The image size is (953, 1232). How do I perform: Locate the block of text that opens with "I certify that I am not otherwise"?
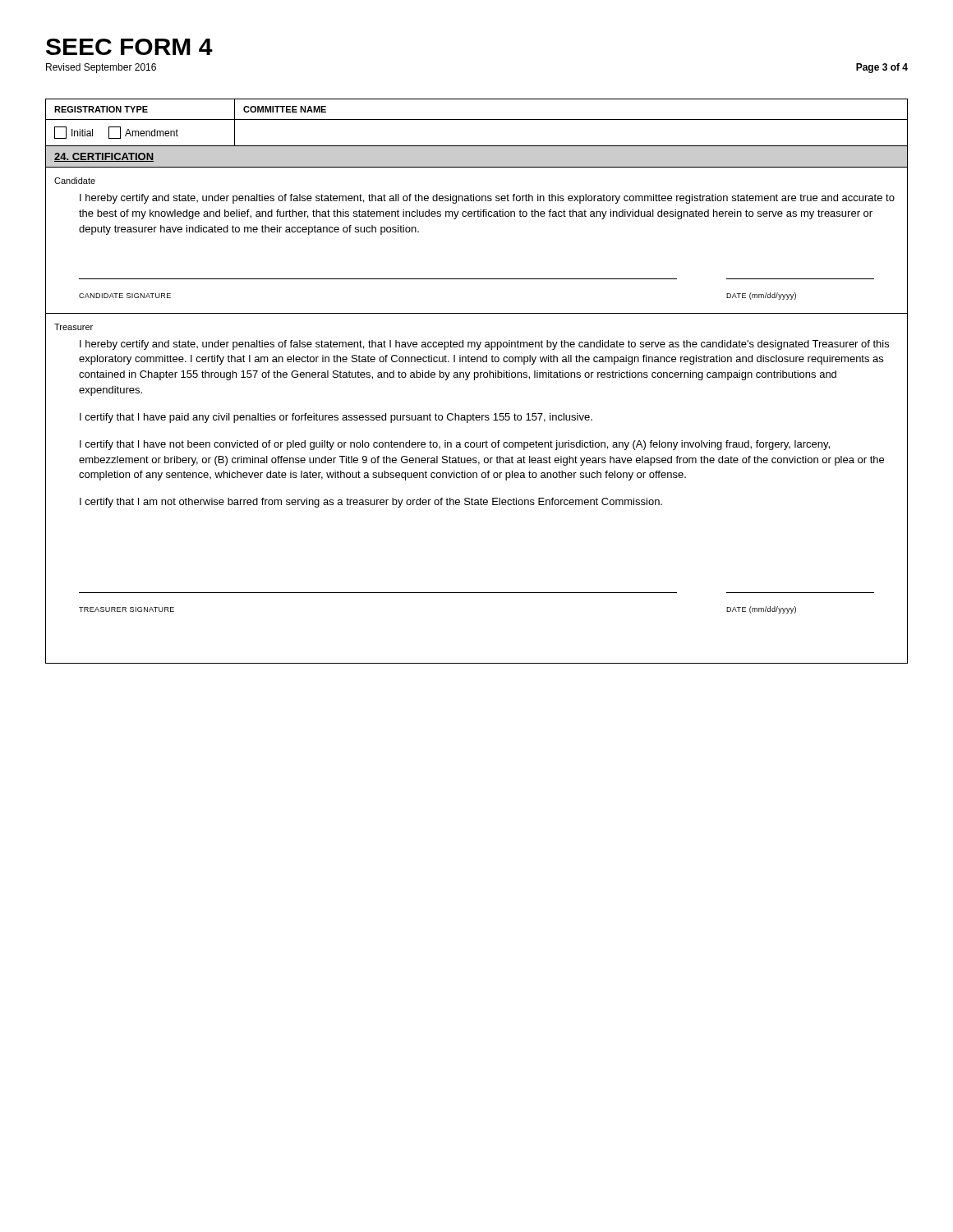(371, 502)
